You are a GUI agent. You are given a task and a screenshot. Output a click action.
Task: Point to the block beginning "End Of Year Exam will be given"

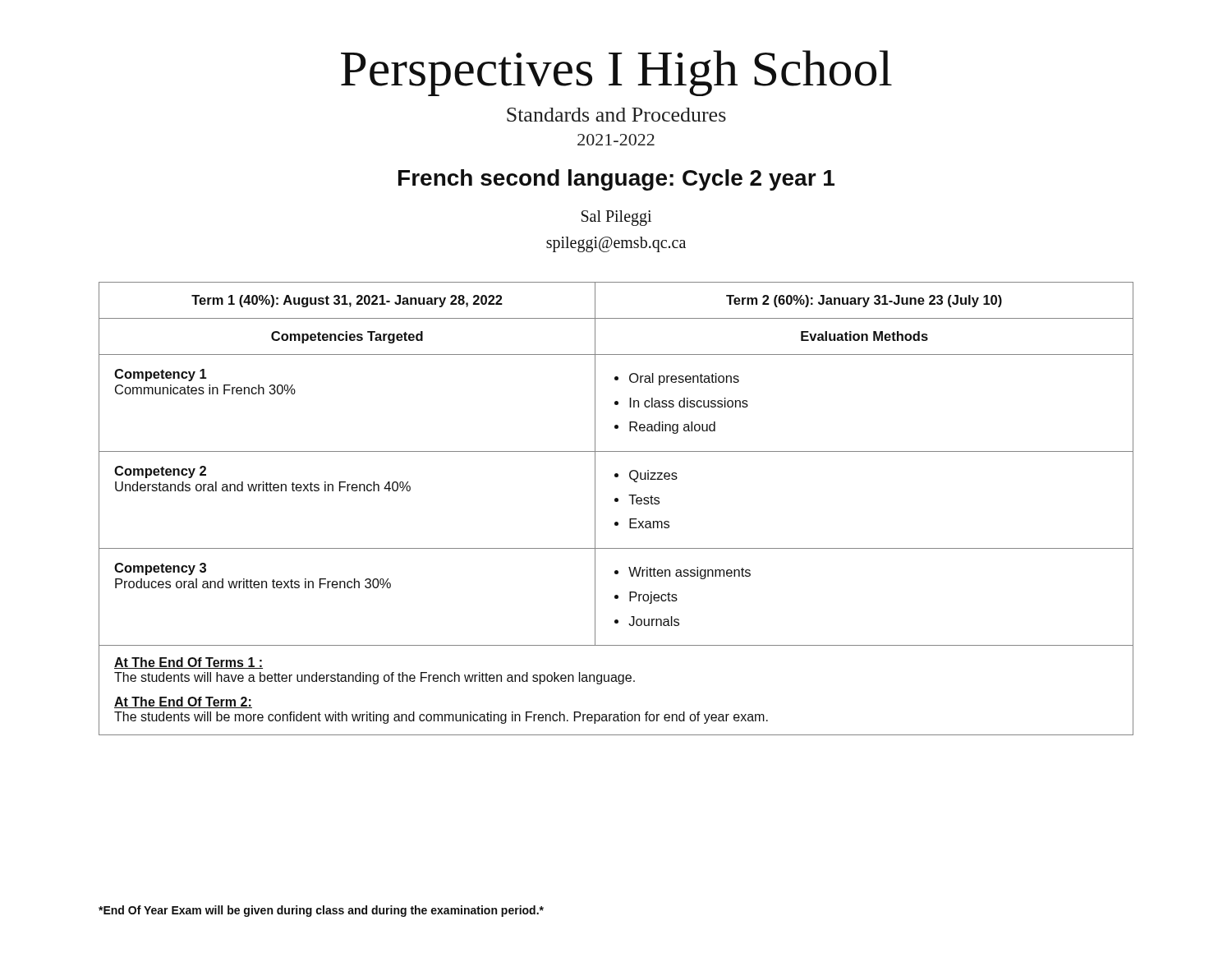[321, 910]
